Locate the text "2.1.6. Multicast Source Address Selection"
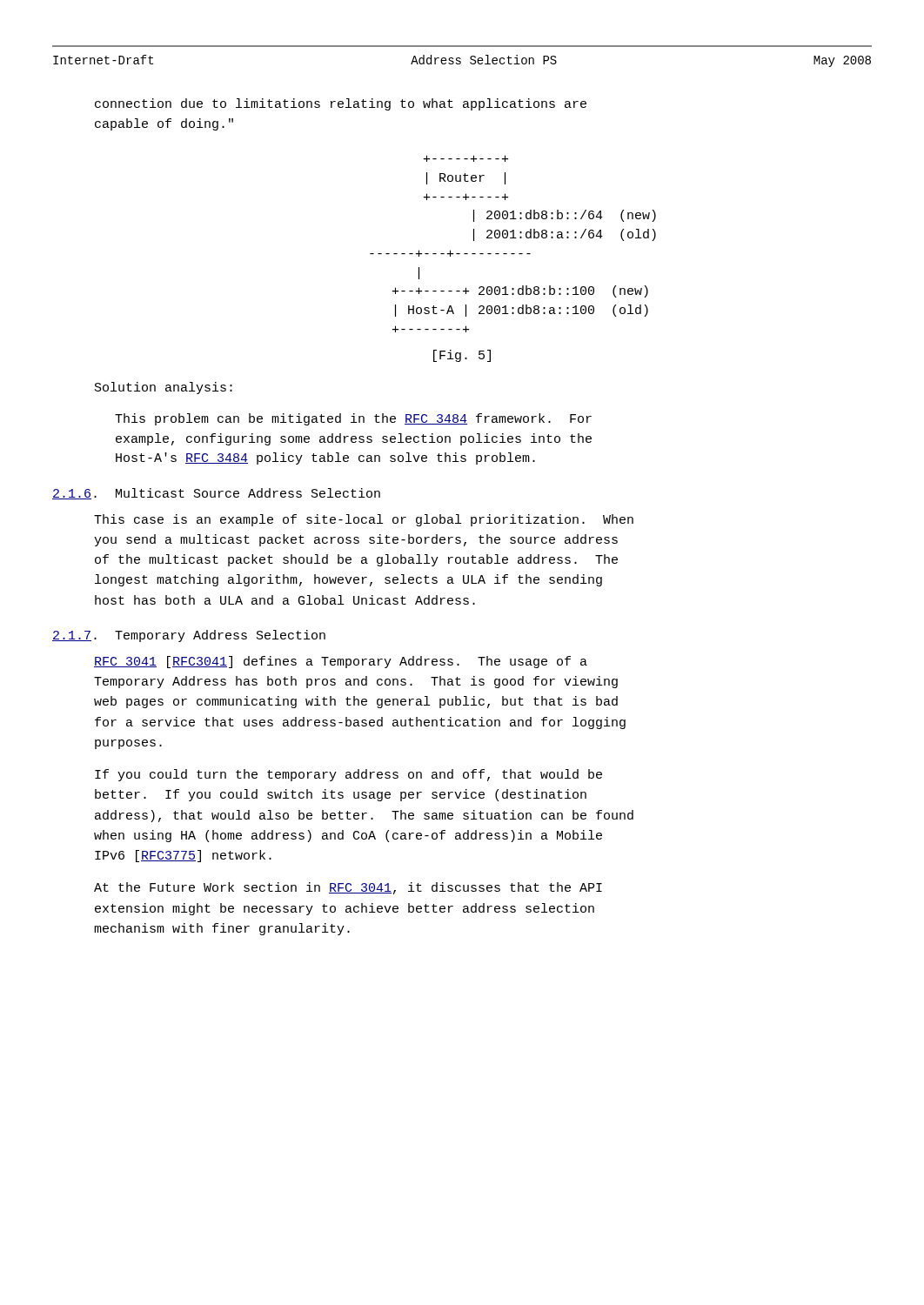The image size is (924, 1305). coord(217,494)
